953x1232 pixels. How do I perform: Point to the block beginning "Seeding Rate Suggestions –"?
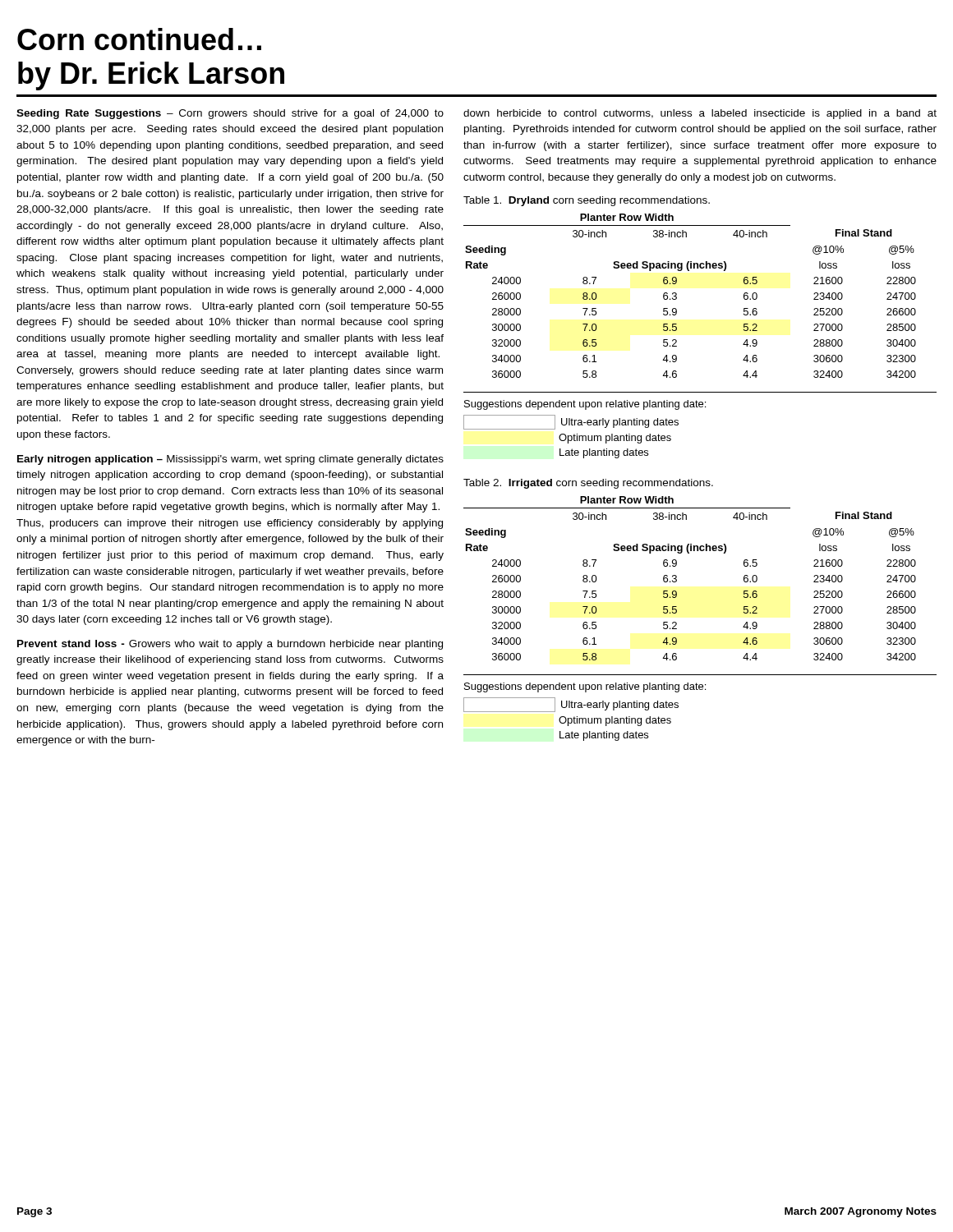click(230, 273)
